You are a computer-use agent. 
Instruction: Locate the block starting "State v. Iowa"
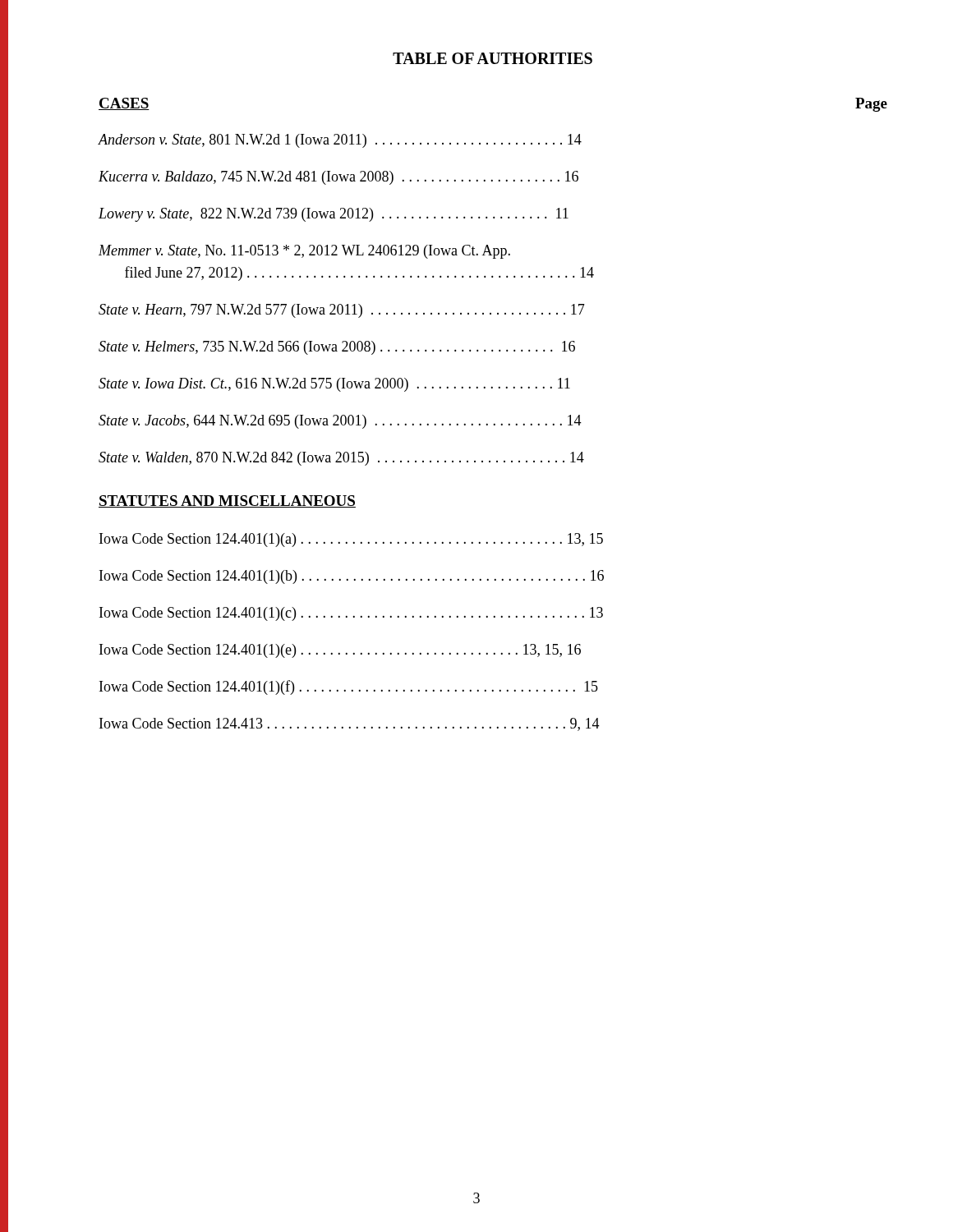[x=335, y=384]
